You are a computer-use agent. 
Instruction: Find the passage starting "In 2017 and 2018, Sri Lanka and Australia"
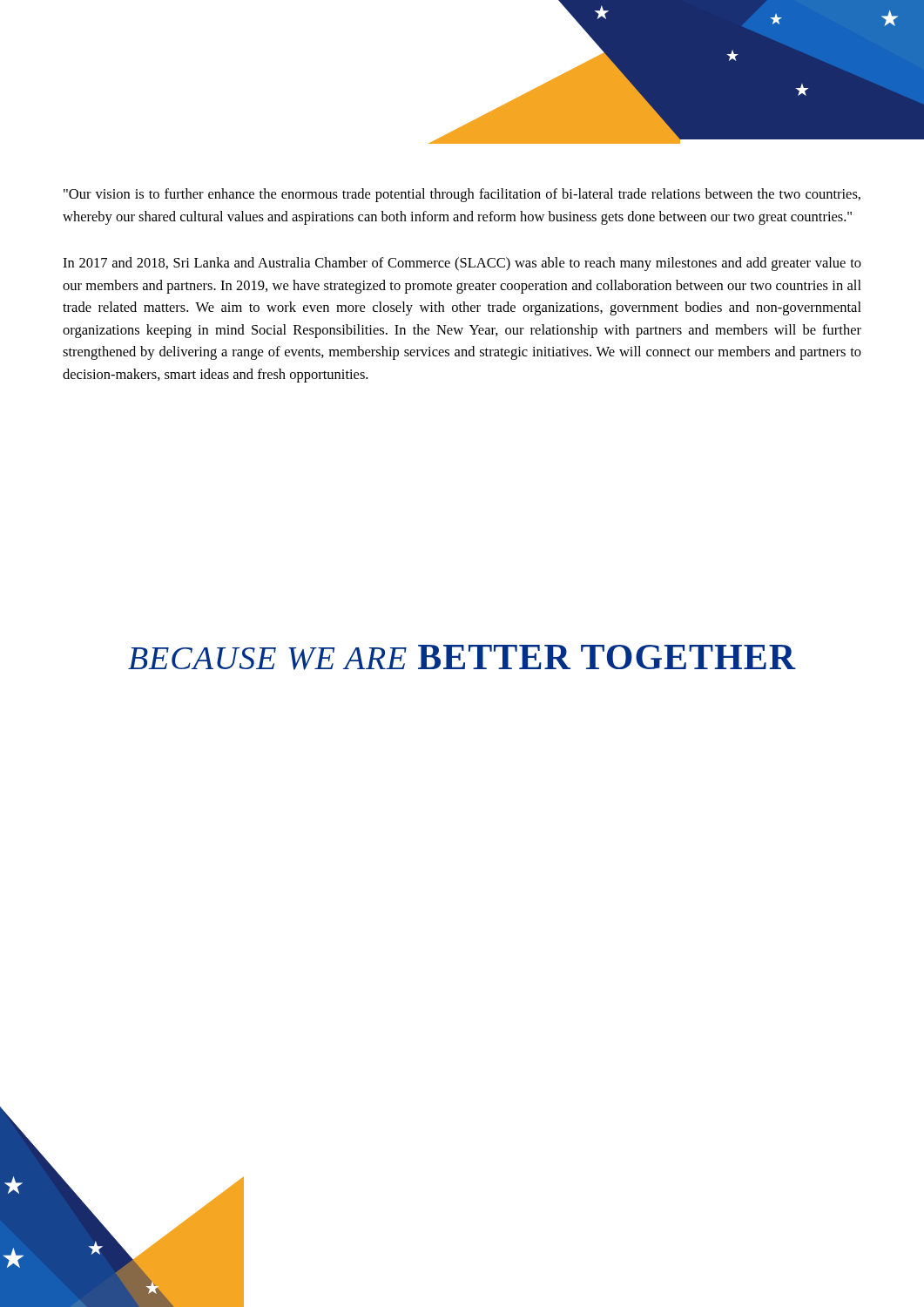pyautogui.click(x=462, y=319)
